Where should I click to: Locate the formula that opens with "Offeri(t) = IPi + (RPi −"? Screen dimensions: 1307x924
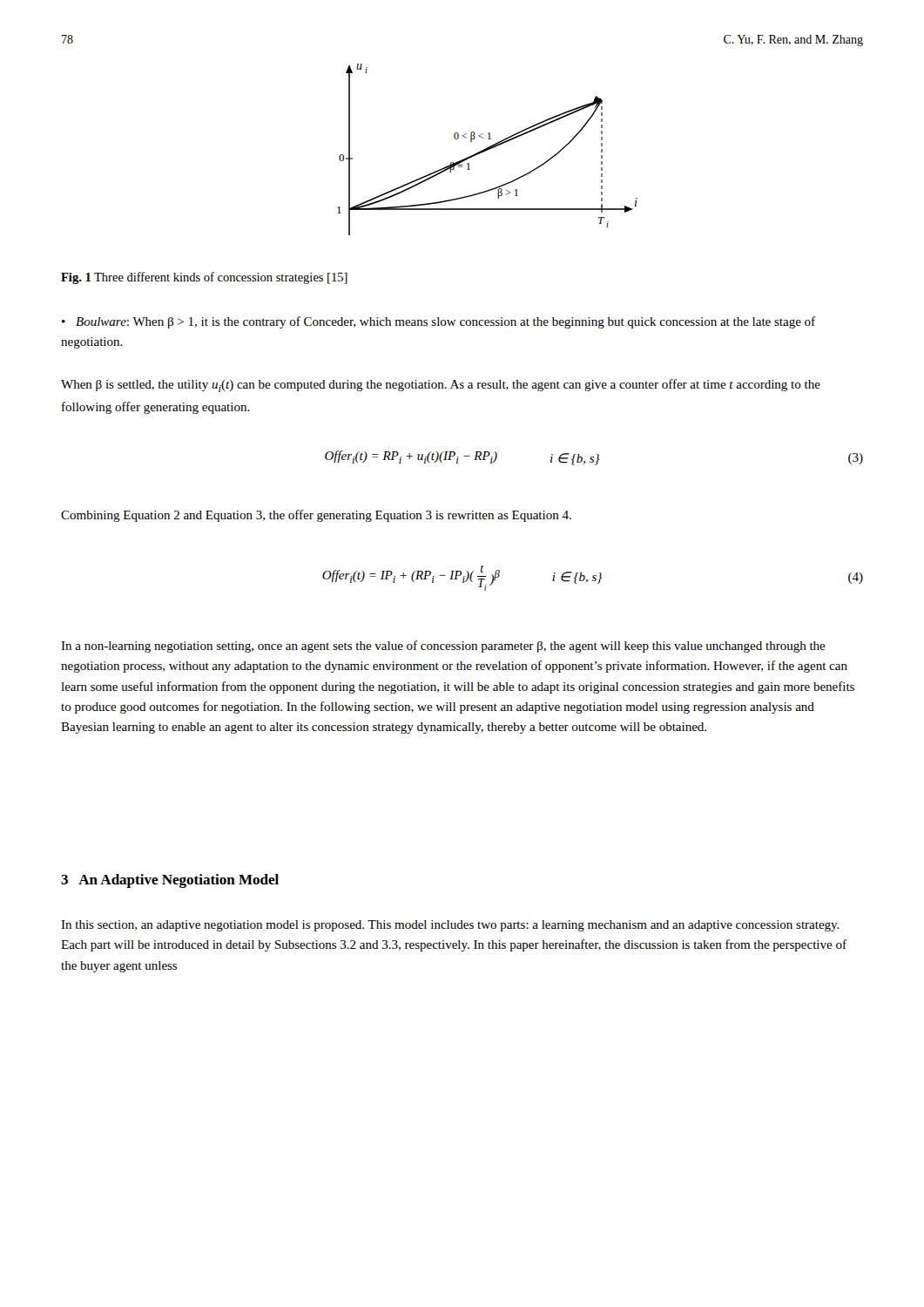(592, 577)
